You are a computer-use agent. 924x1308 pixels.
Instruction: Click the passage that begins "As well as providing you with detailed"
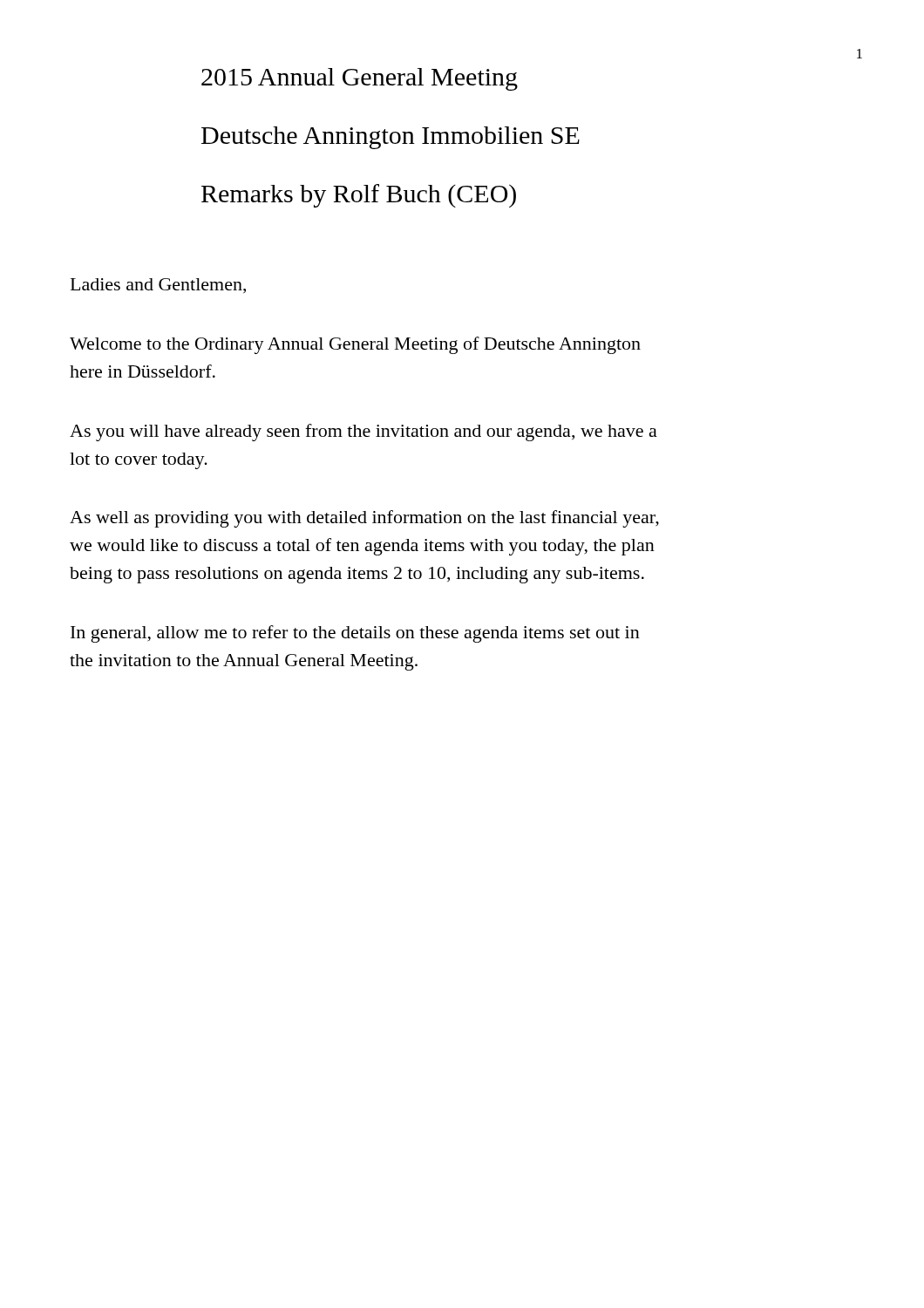click(365, 545)
